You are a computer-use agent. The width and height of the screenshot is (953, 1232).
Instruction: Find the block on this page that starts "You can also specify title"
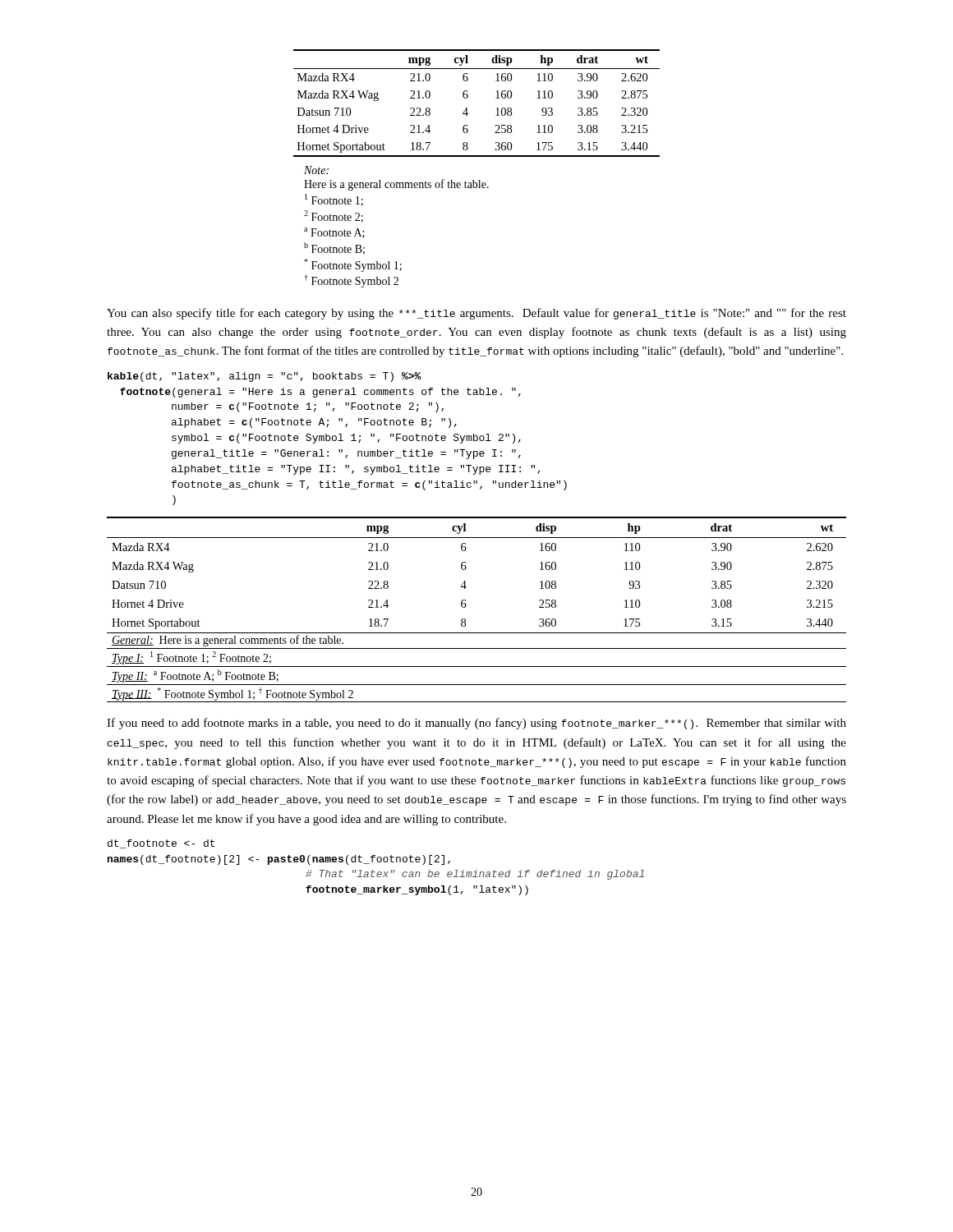pos(476,332)
